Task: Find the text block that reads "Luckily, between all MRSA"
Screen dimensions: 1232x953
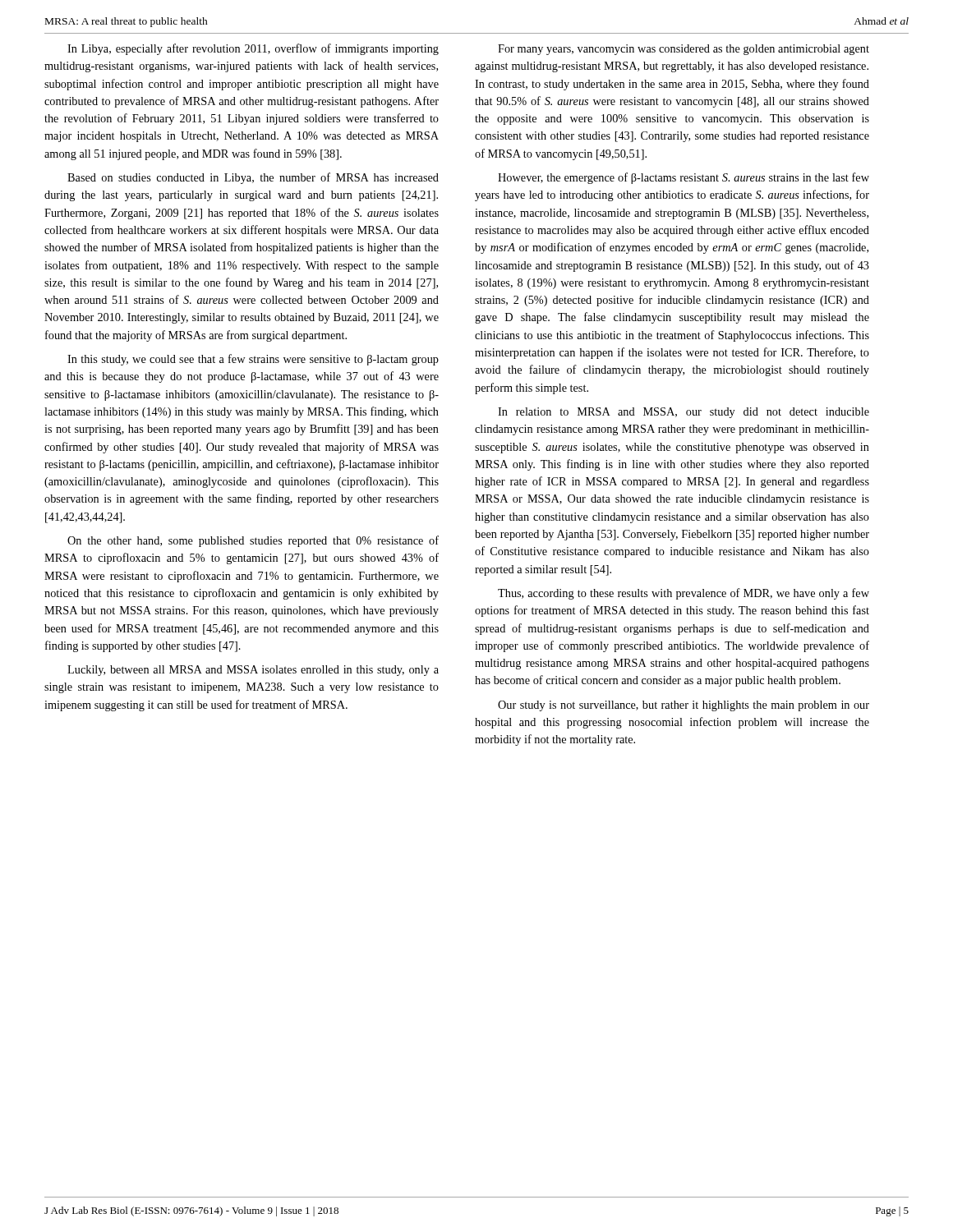Action: click(242, 687)
